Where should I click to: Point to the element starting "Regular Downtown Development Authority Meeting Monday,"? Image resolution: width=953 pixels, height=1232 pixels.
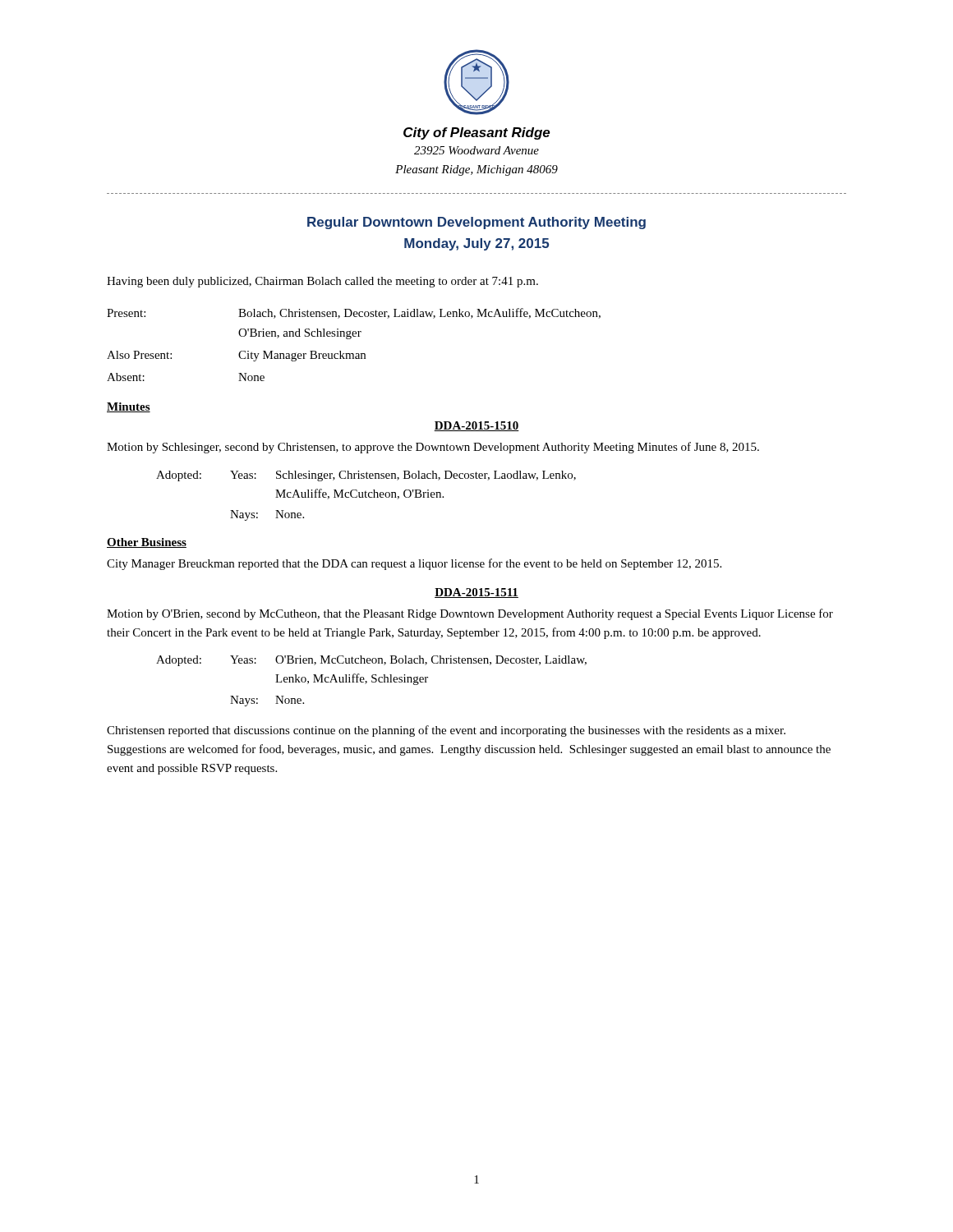tap(476, 233)
